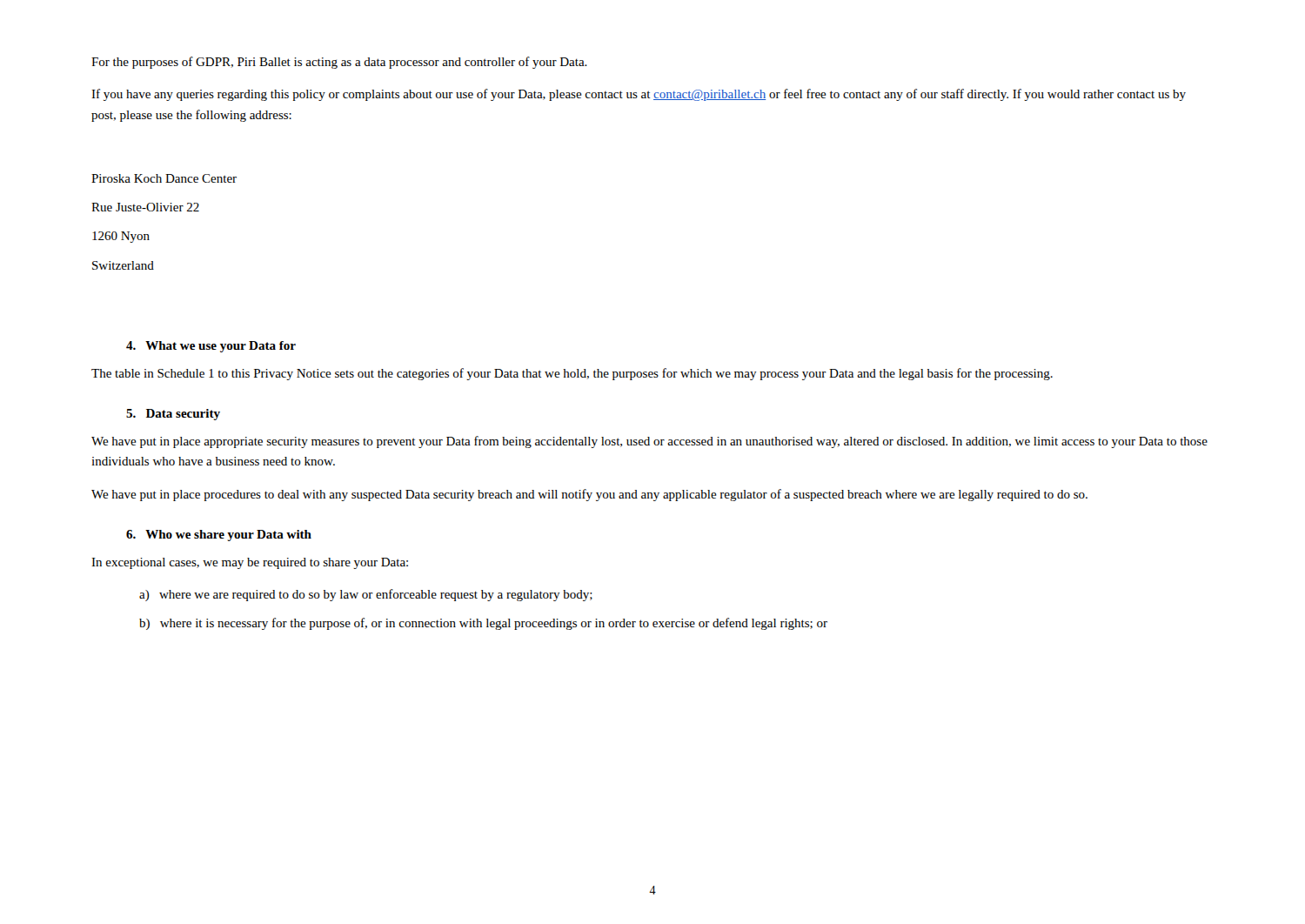Find the text starting "We have put in place appropriate security measures"
The image size is (1305, 924).
[x=649, y=451]
